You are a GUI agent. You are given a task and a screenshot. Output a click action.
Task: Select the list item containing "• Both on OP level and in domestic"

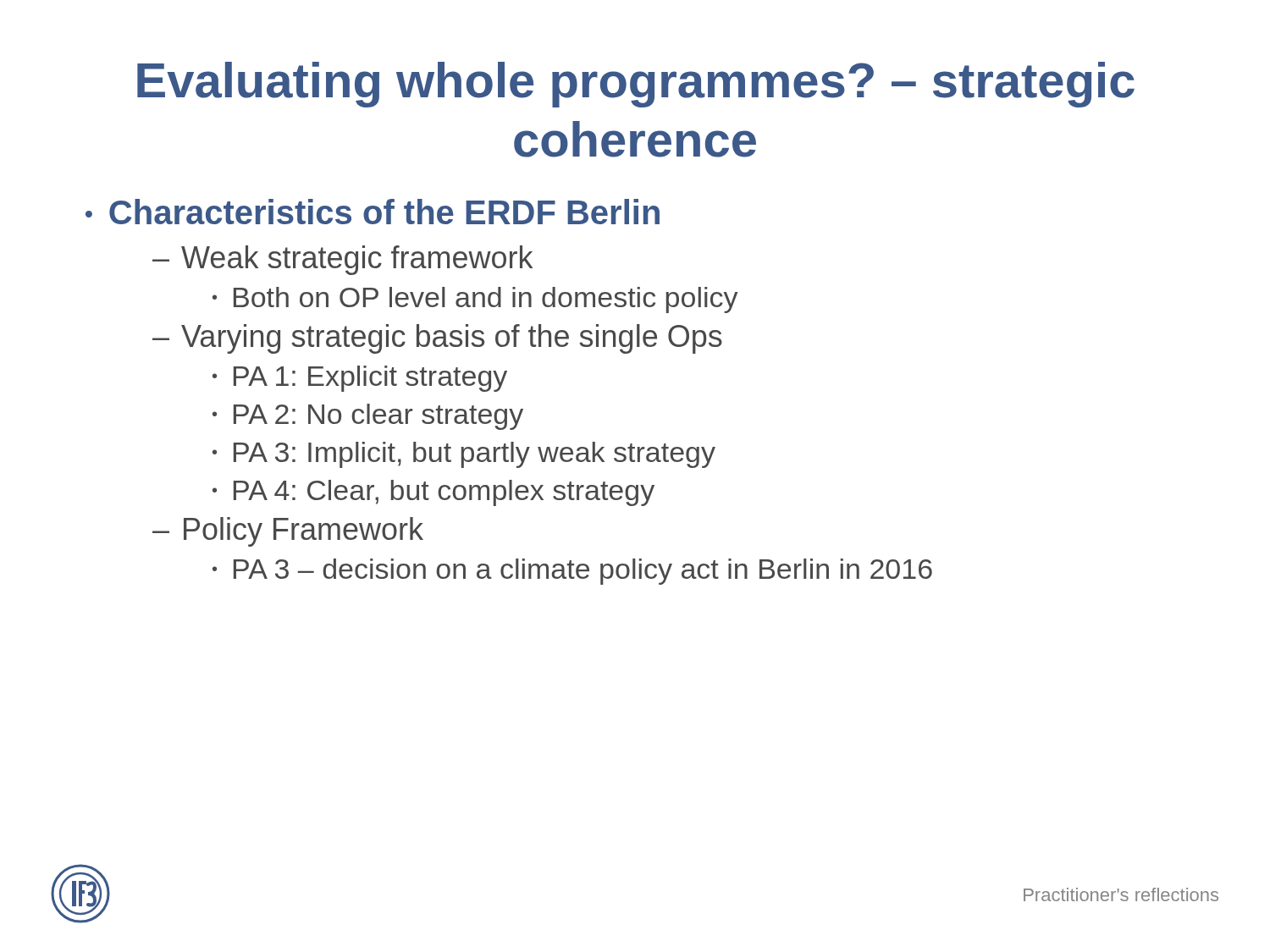click(x=475, y=298)
